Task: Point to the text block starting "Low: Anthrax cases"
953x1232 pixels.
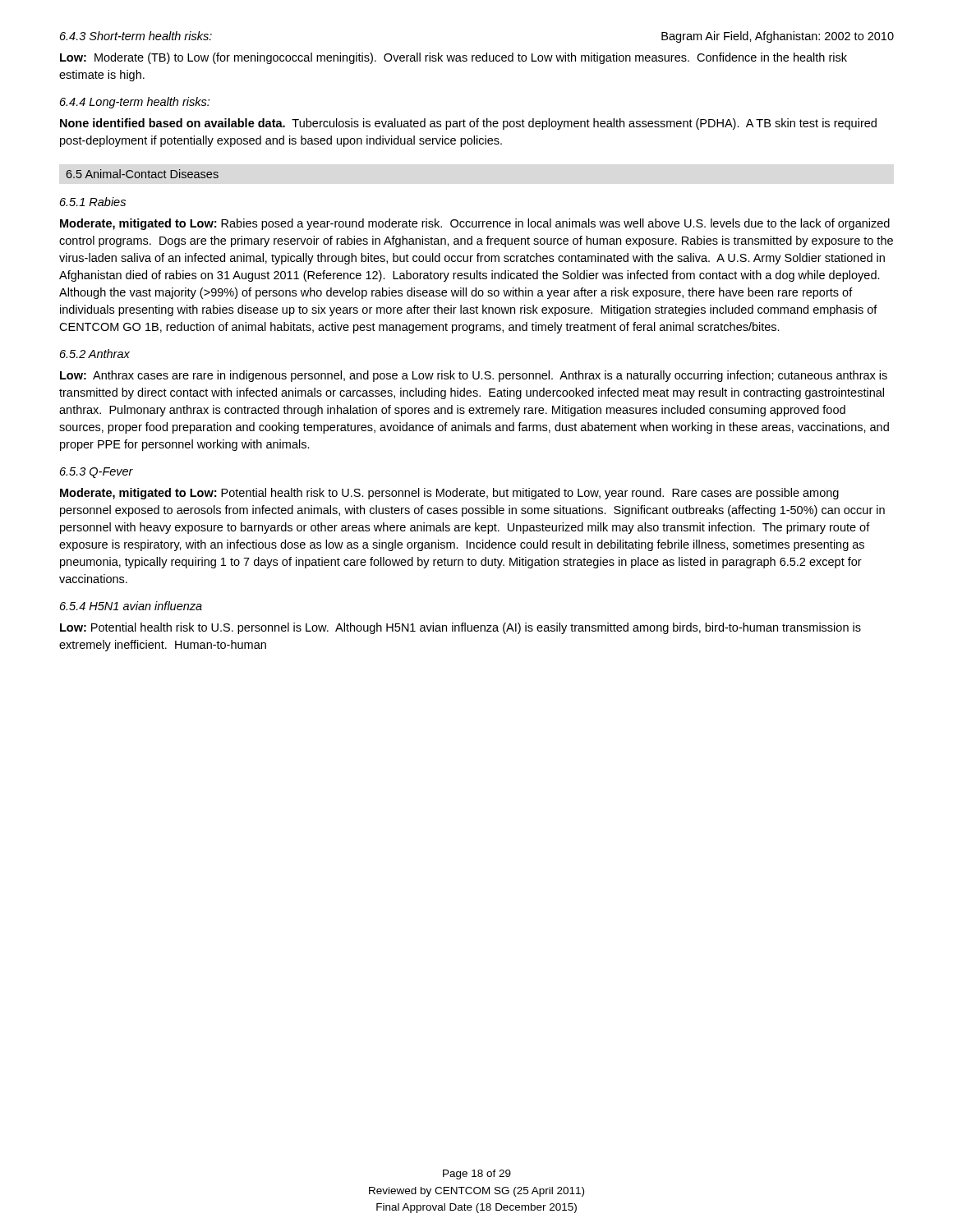Action: [474, 410]
